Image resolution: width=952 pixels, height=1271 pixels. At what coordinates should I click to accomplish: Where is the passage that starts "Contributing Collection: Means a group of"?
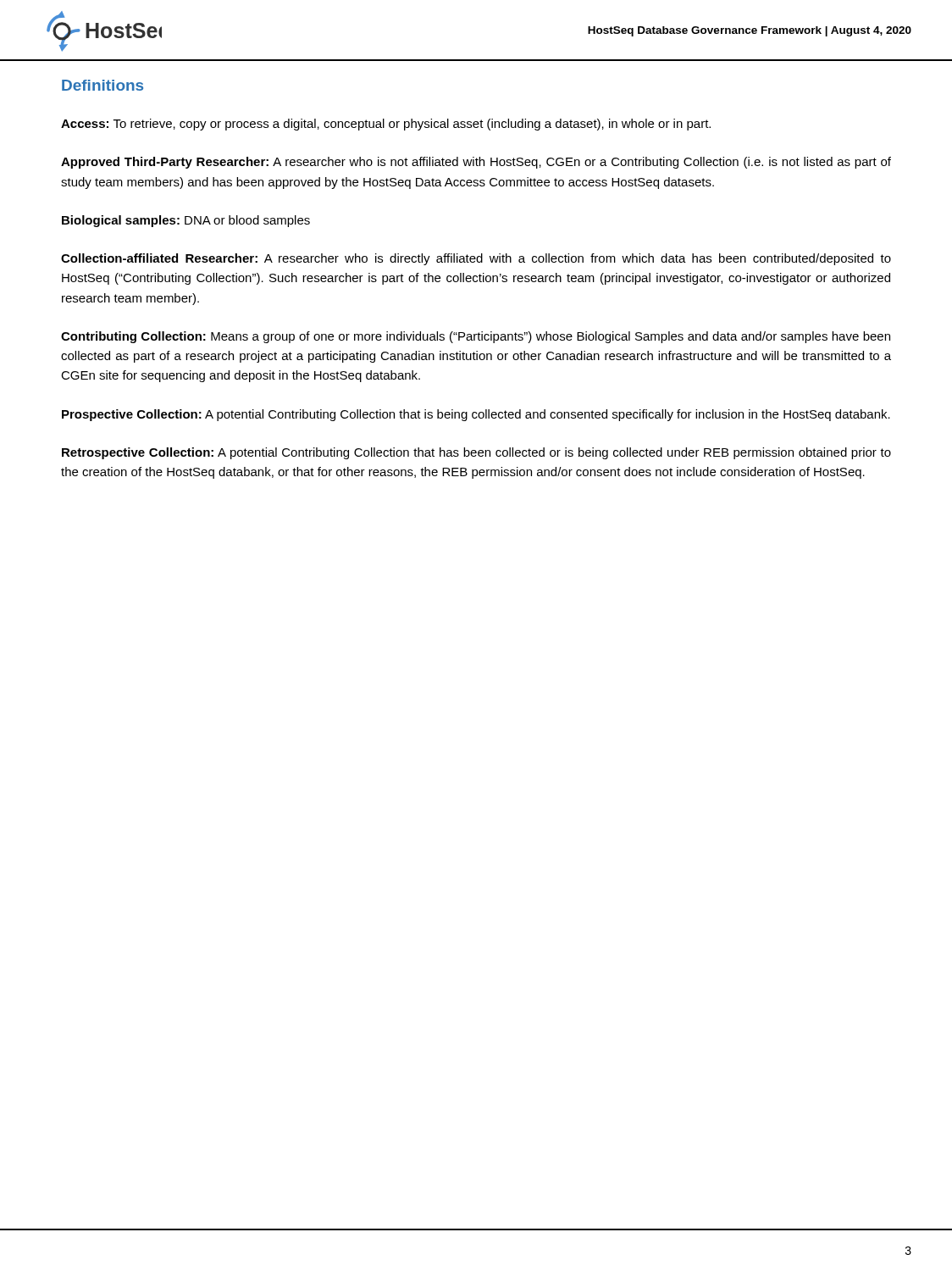coord(476,355)
